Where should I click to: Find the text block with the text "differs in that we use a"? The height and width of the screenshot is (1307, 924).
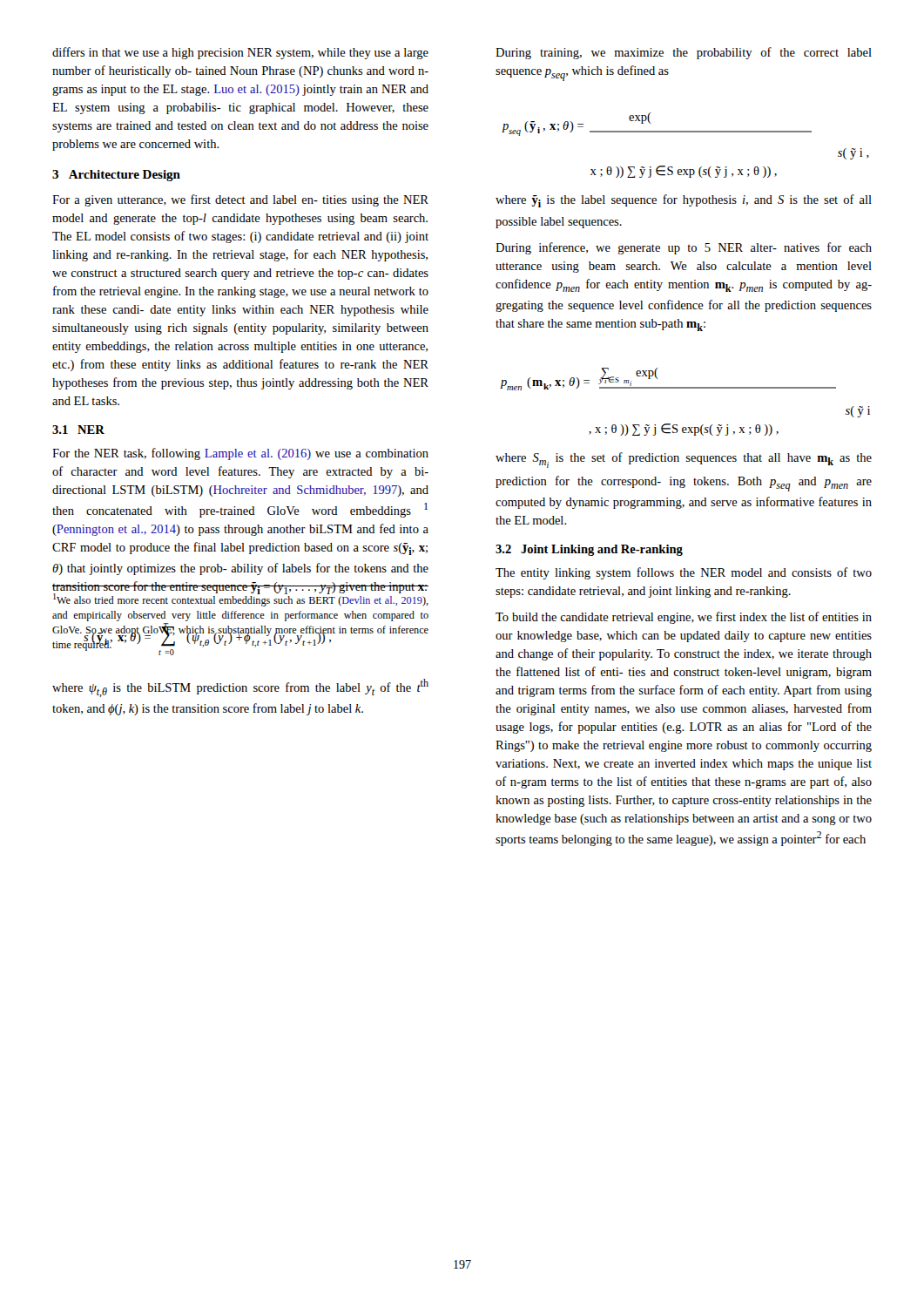coord(240,98)
